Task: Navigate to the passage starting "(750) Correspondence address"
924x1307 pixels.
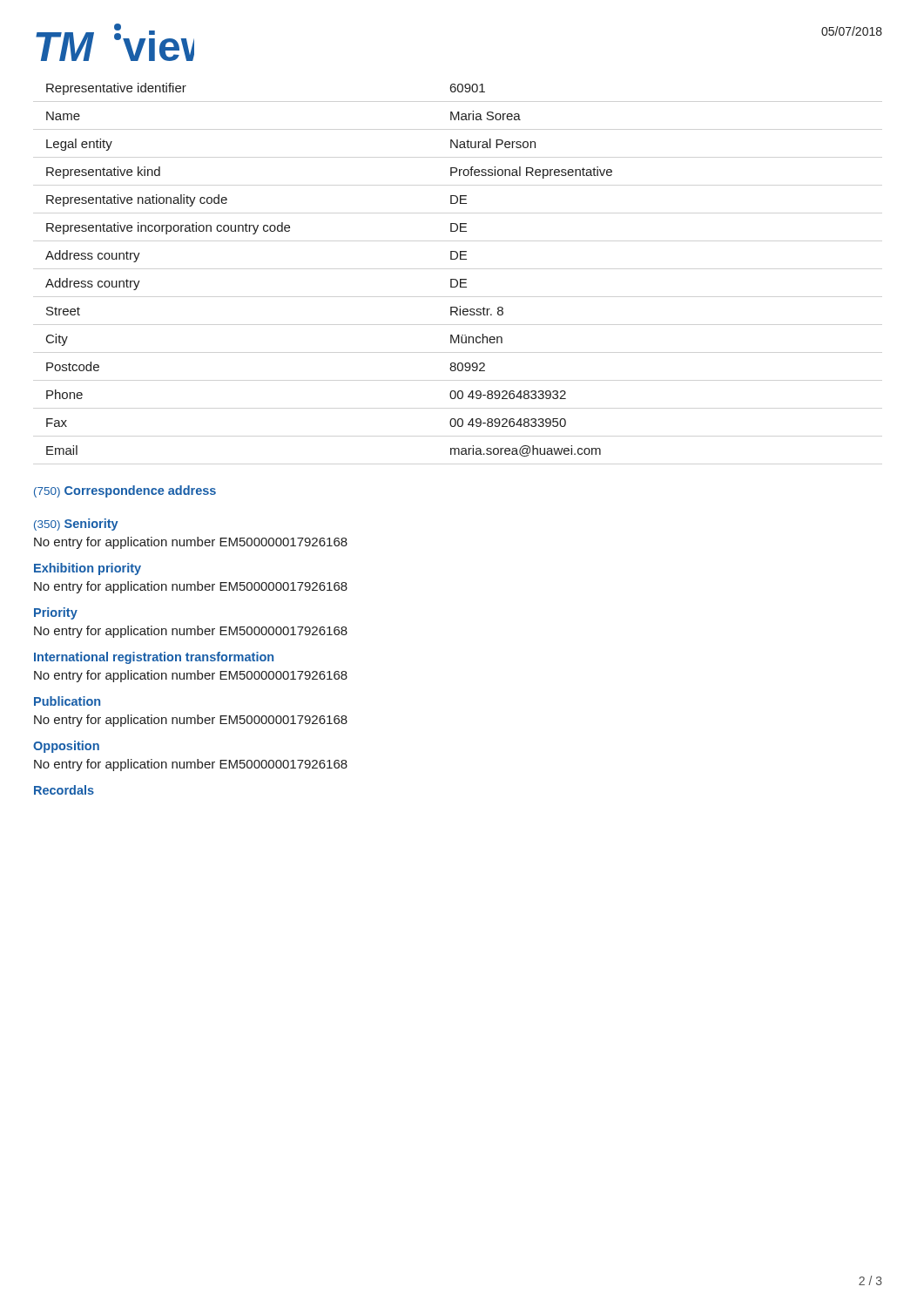Action: point(125,491)
